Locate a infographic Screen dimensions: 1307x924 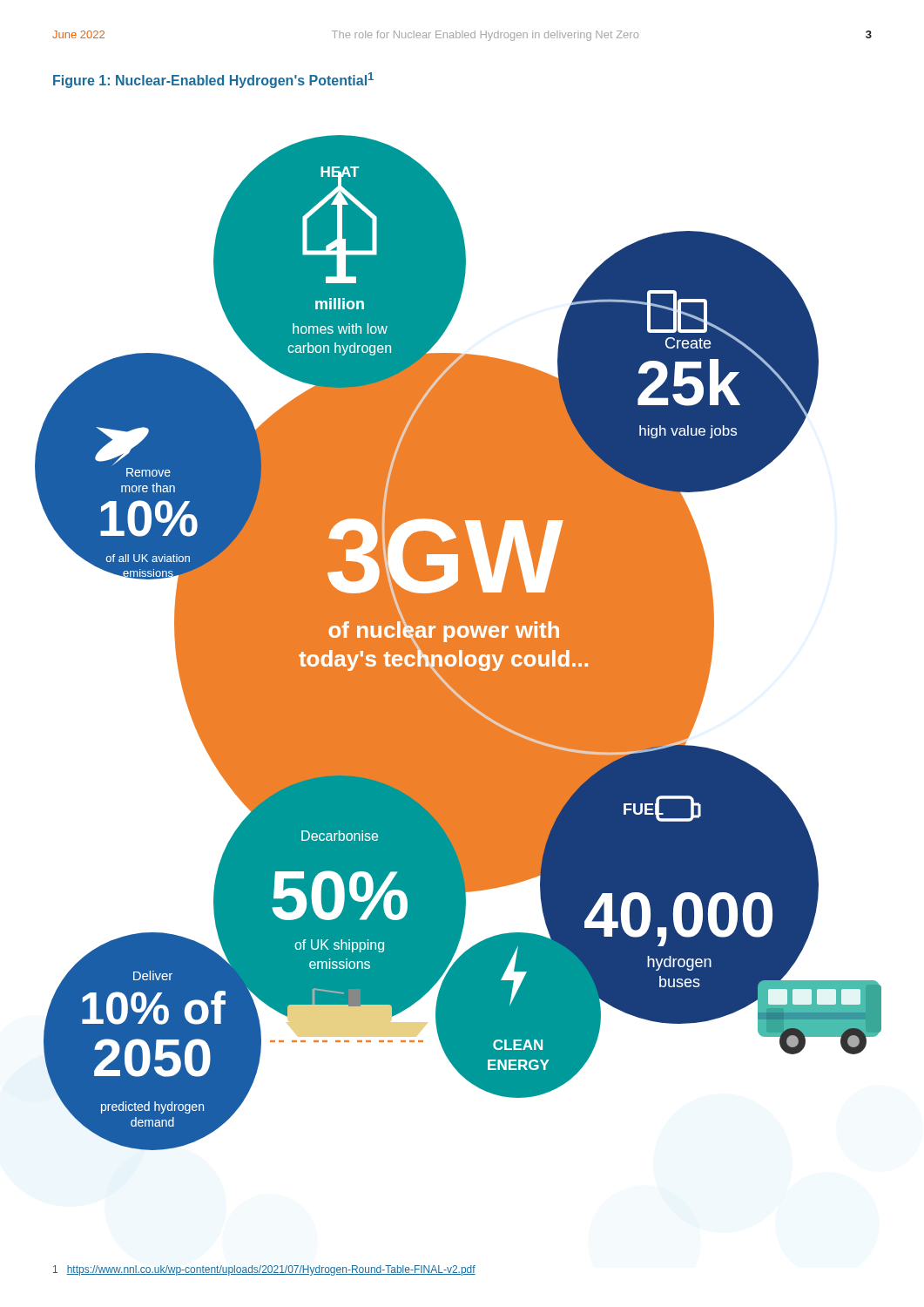(x=462, y=684)
